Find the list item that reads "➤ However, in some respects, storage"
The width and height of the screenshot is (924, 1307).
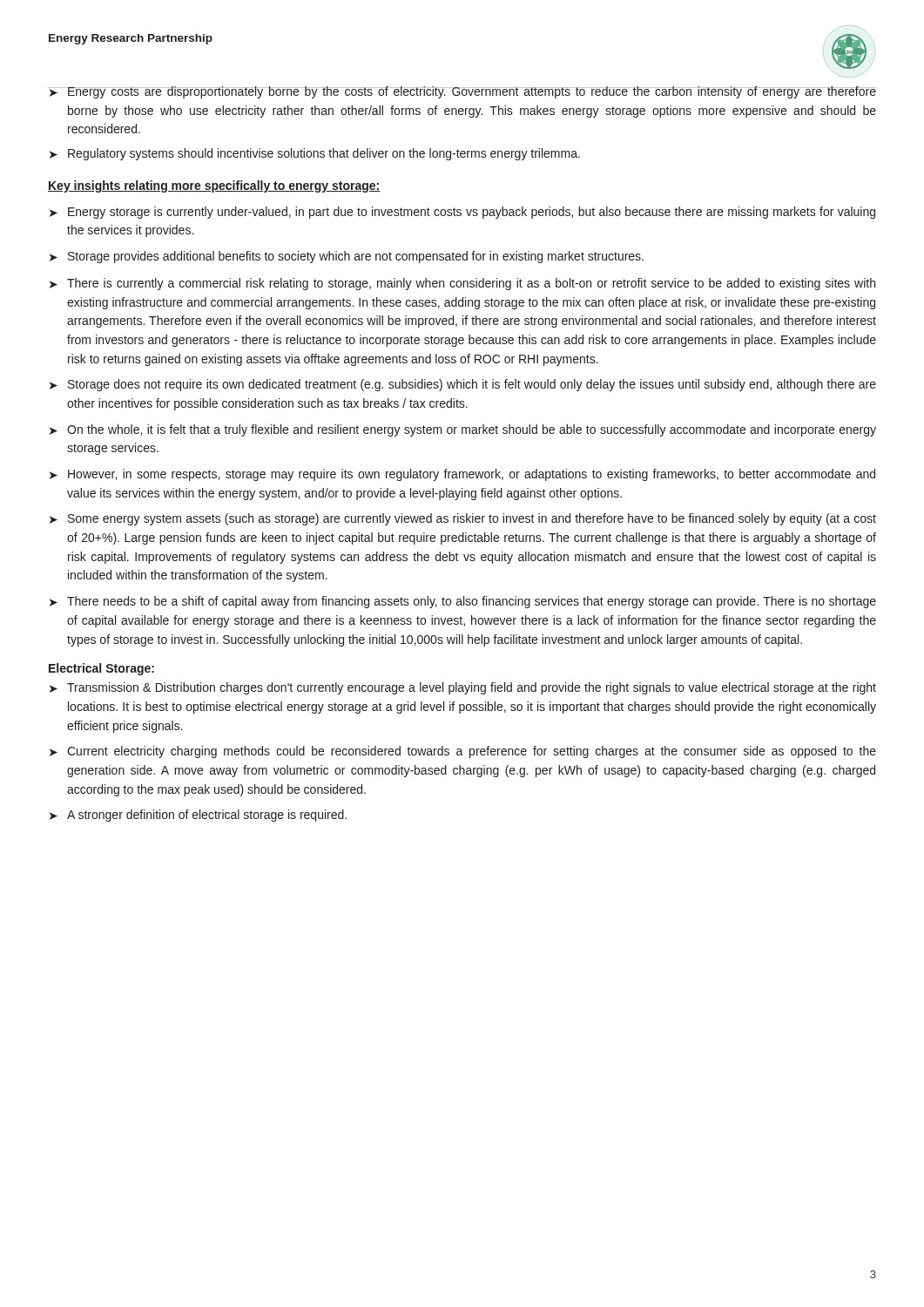point(462,484)
